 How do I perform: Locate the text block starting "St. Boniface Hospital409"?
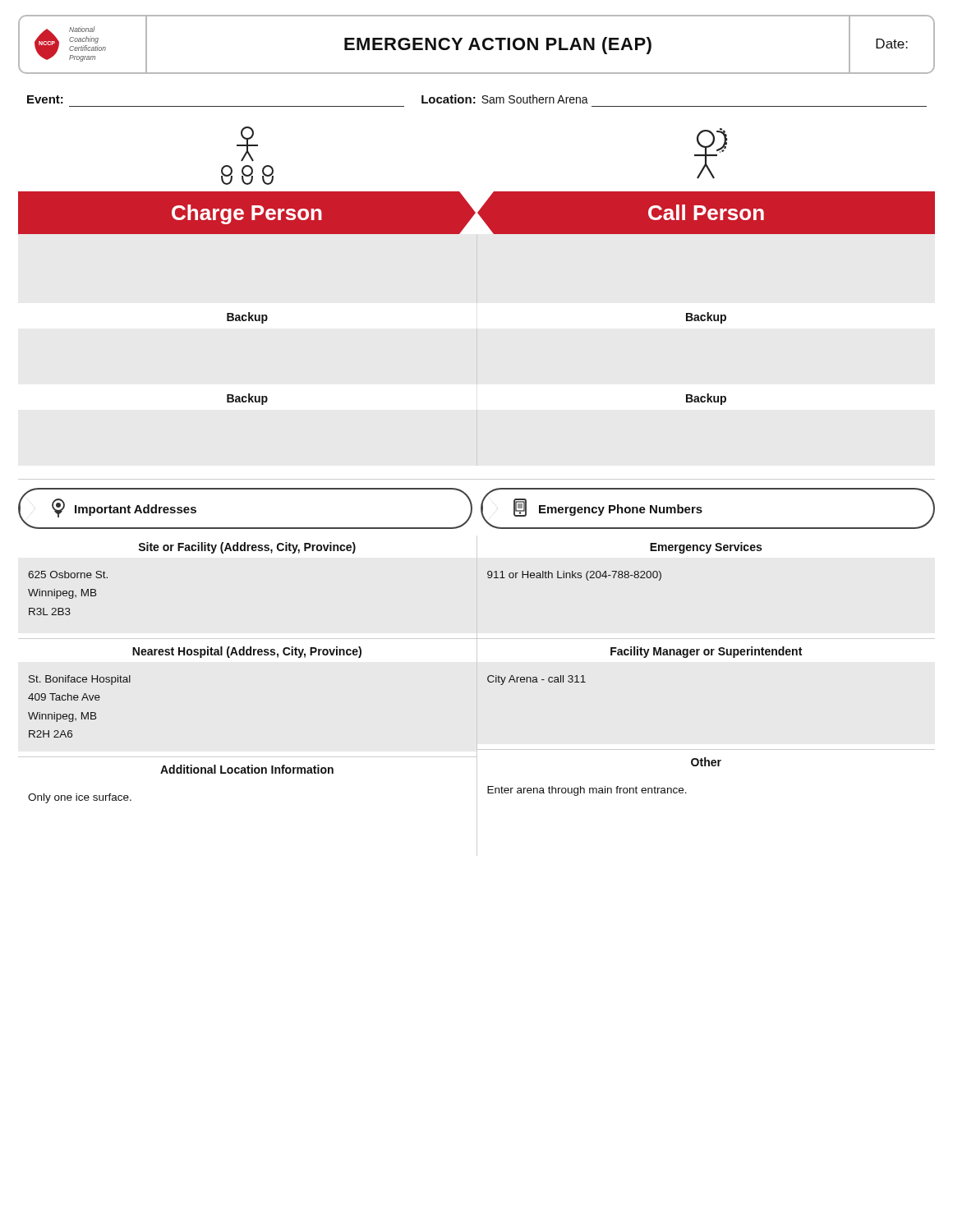(x=79, y=706)
